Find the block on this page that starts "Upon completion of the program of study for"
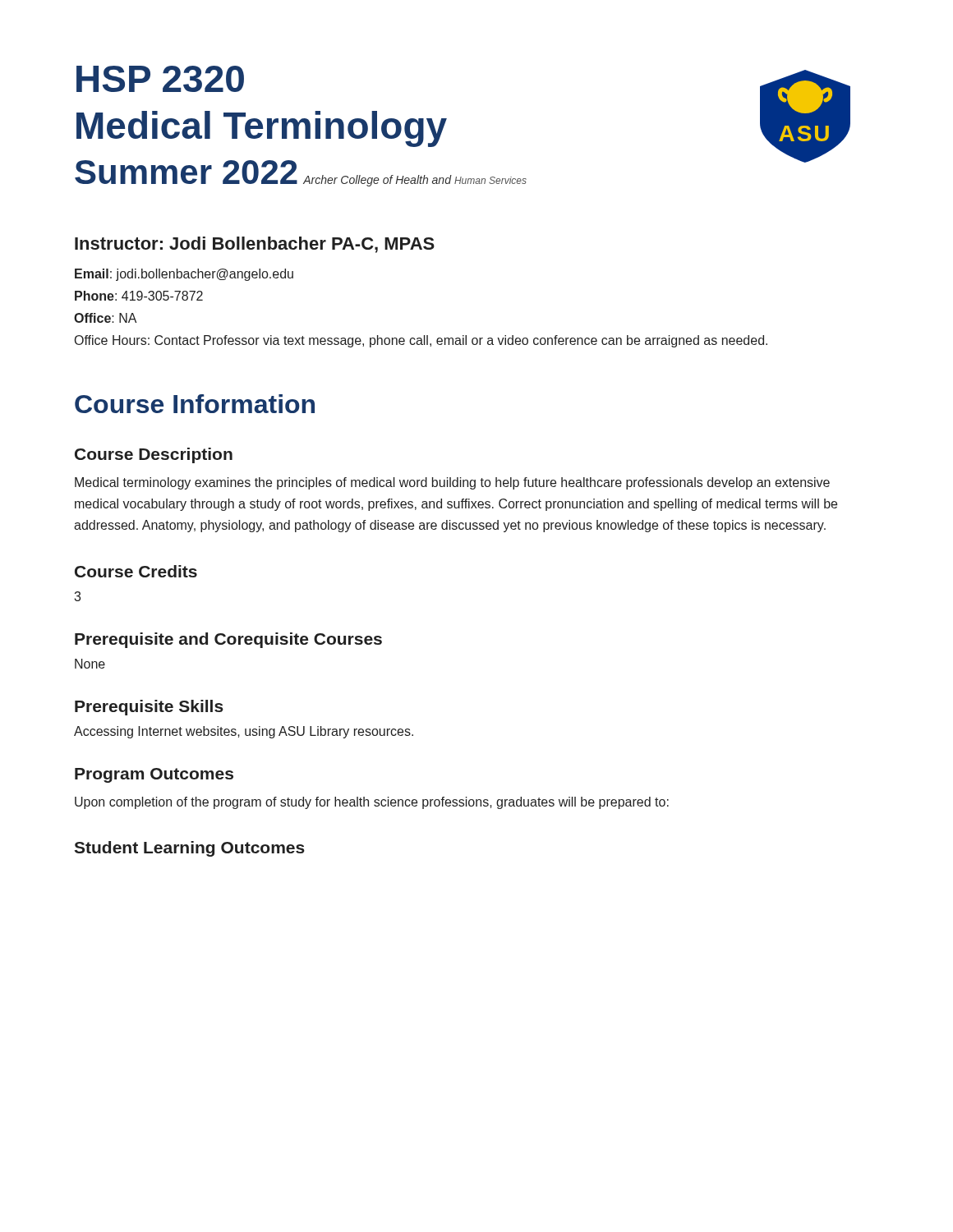This screenshot has width=953, height=1232. click(x=372, y=802)
